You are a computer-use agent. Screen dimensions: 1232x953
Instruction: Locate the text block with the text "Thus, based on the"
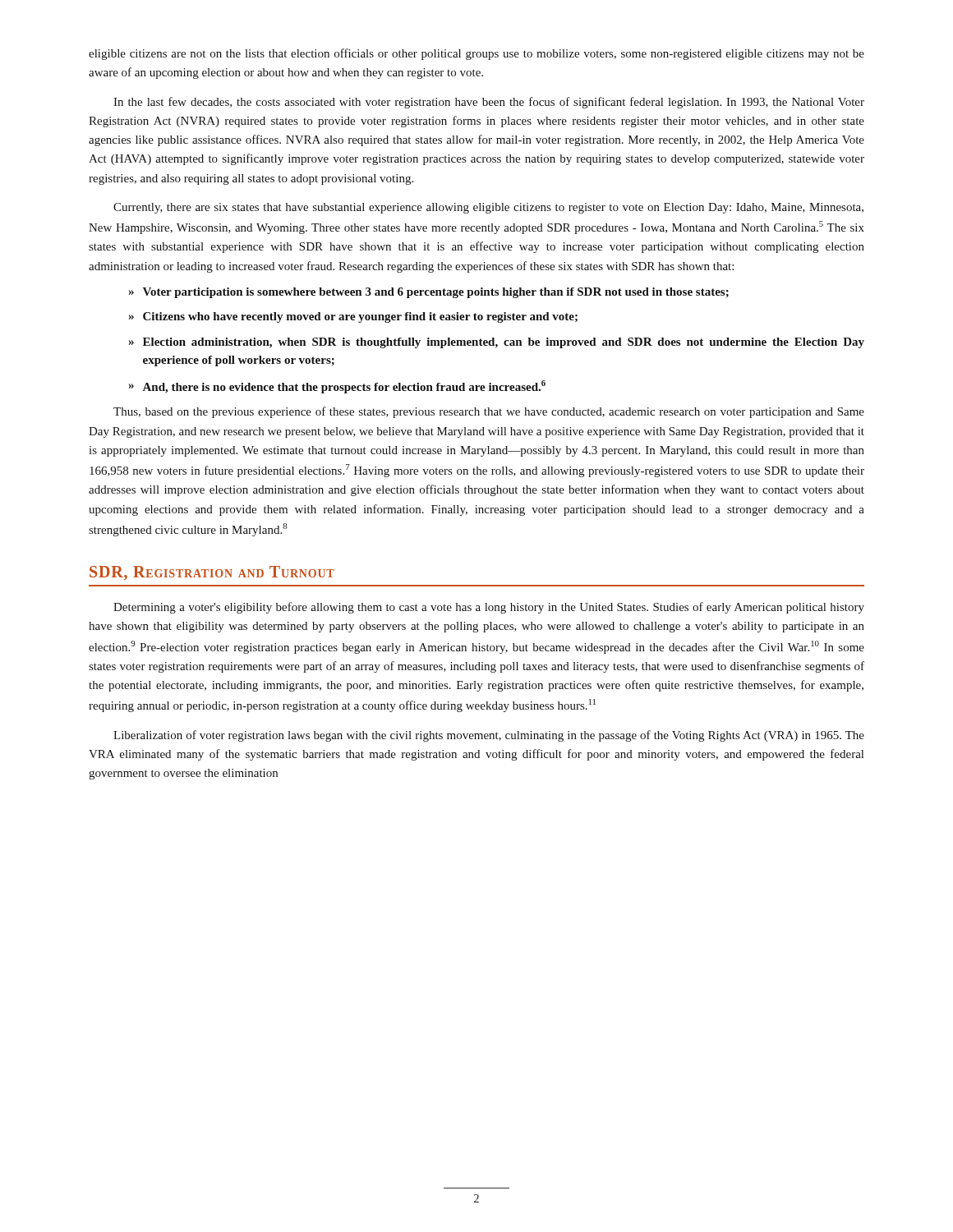tap(476, 471)
